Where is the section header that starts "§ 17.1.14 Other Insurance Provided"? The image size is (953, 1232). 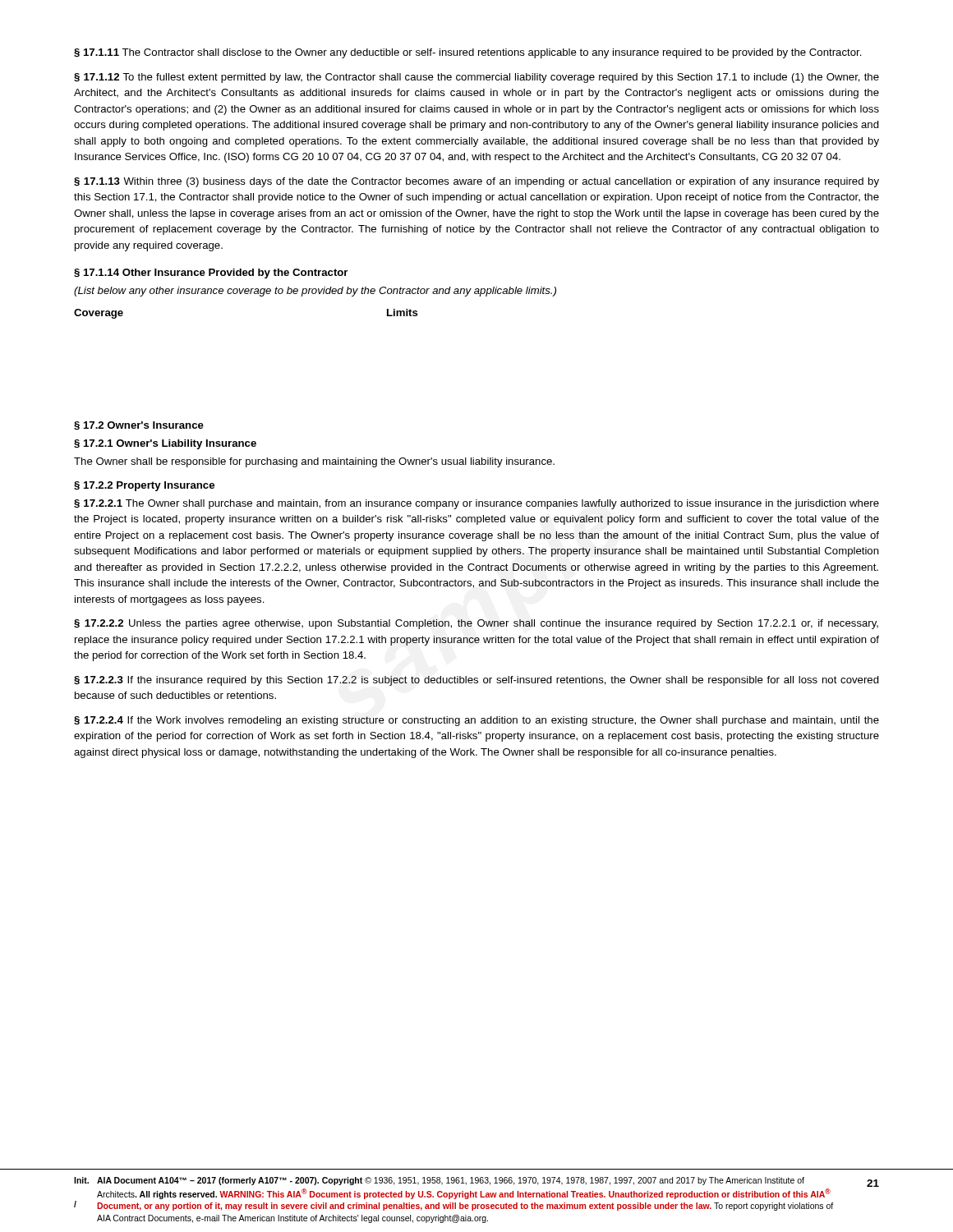pyautogui.click(x=211, y=274)
